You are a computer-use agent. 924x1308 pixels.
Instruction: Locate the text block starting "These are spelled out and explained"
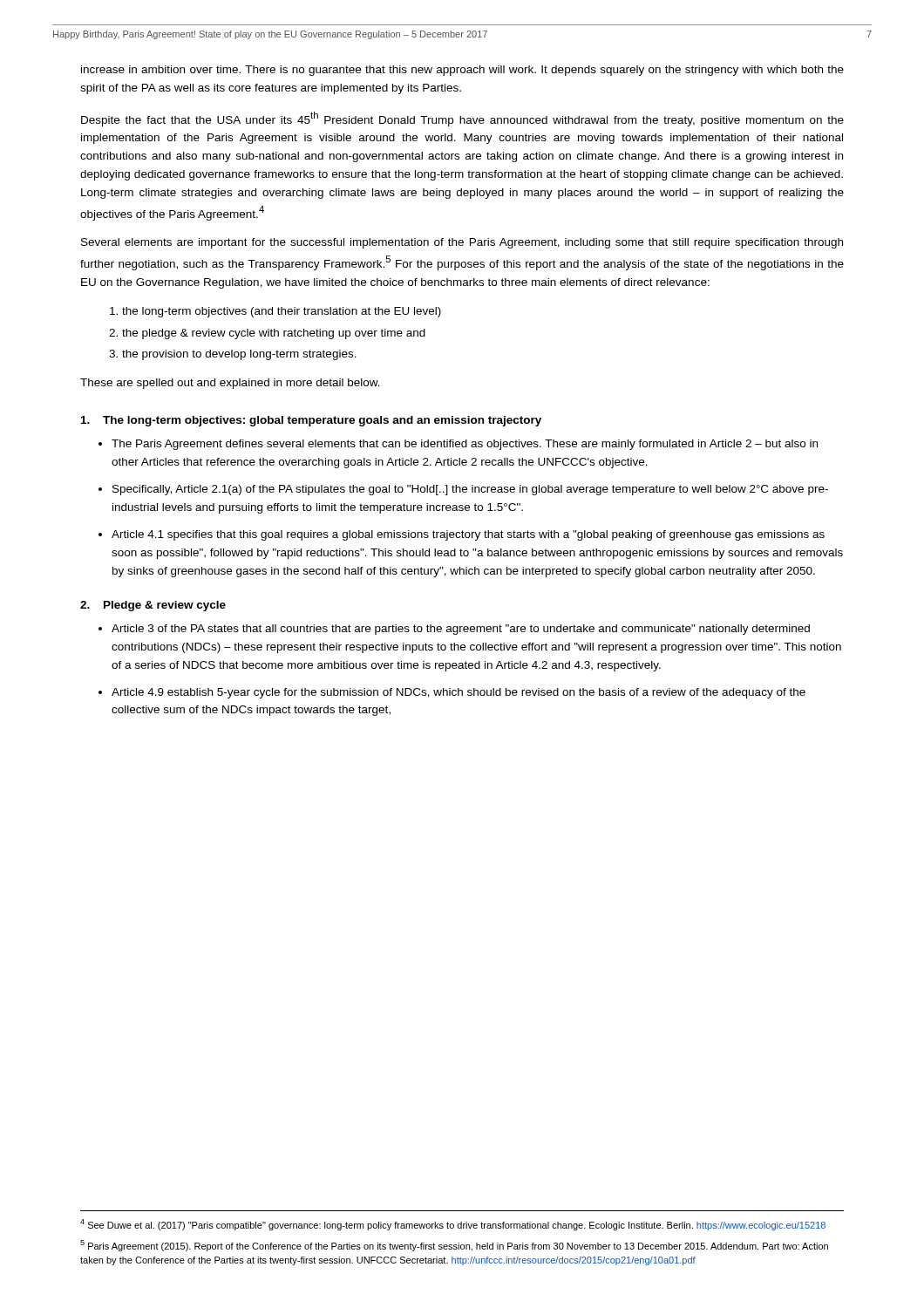click(230, 384)
